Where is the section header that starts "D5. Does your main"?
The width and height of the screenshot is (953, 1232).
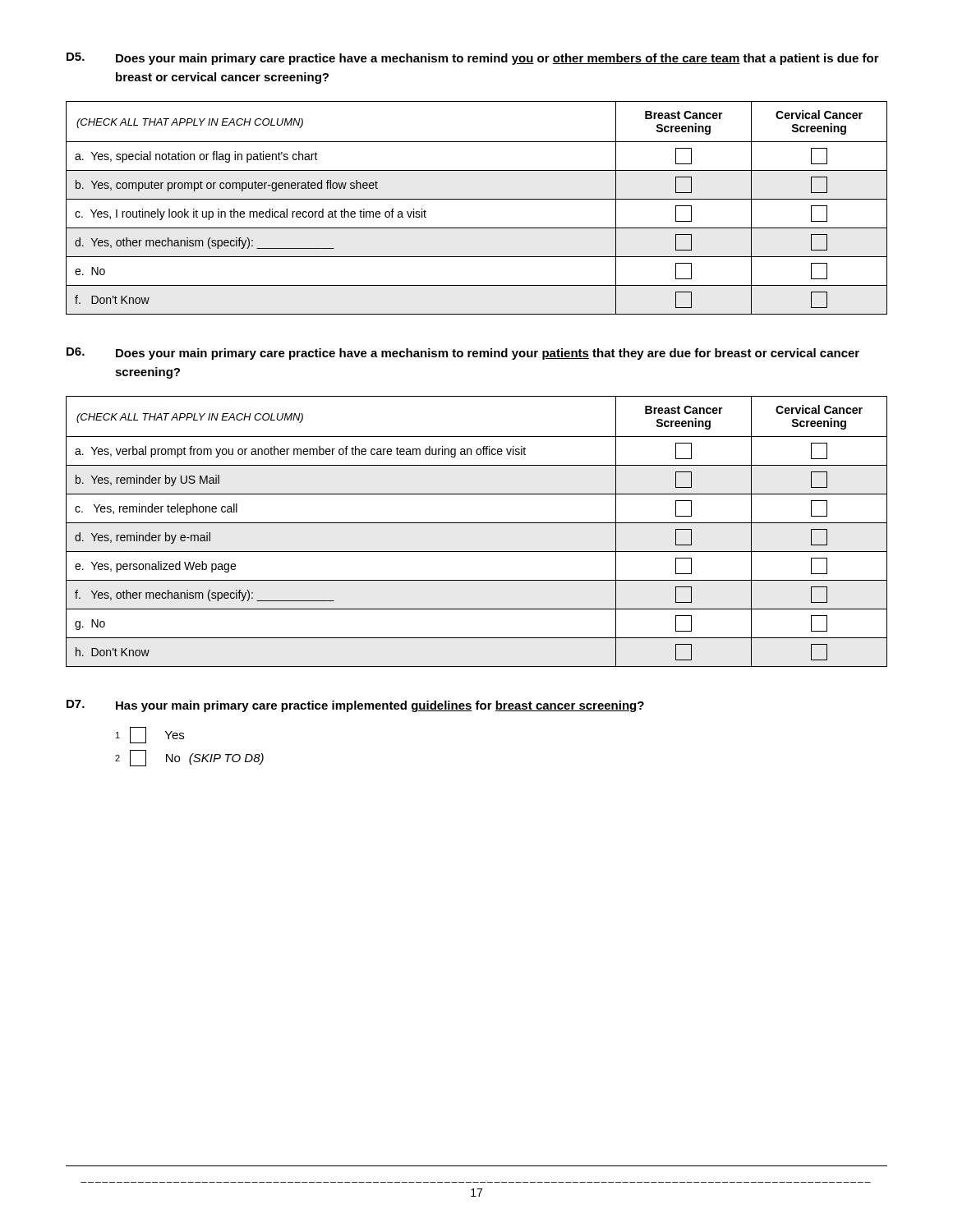(476, 68)
